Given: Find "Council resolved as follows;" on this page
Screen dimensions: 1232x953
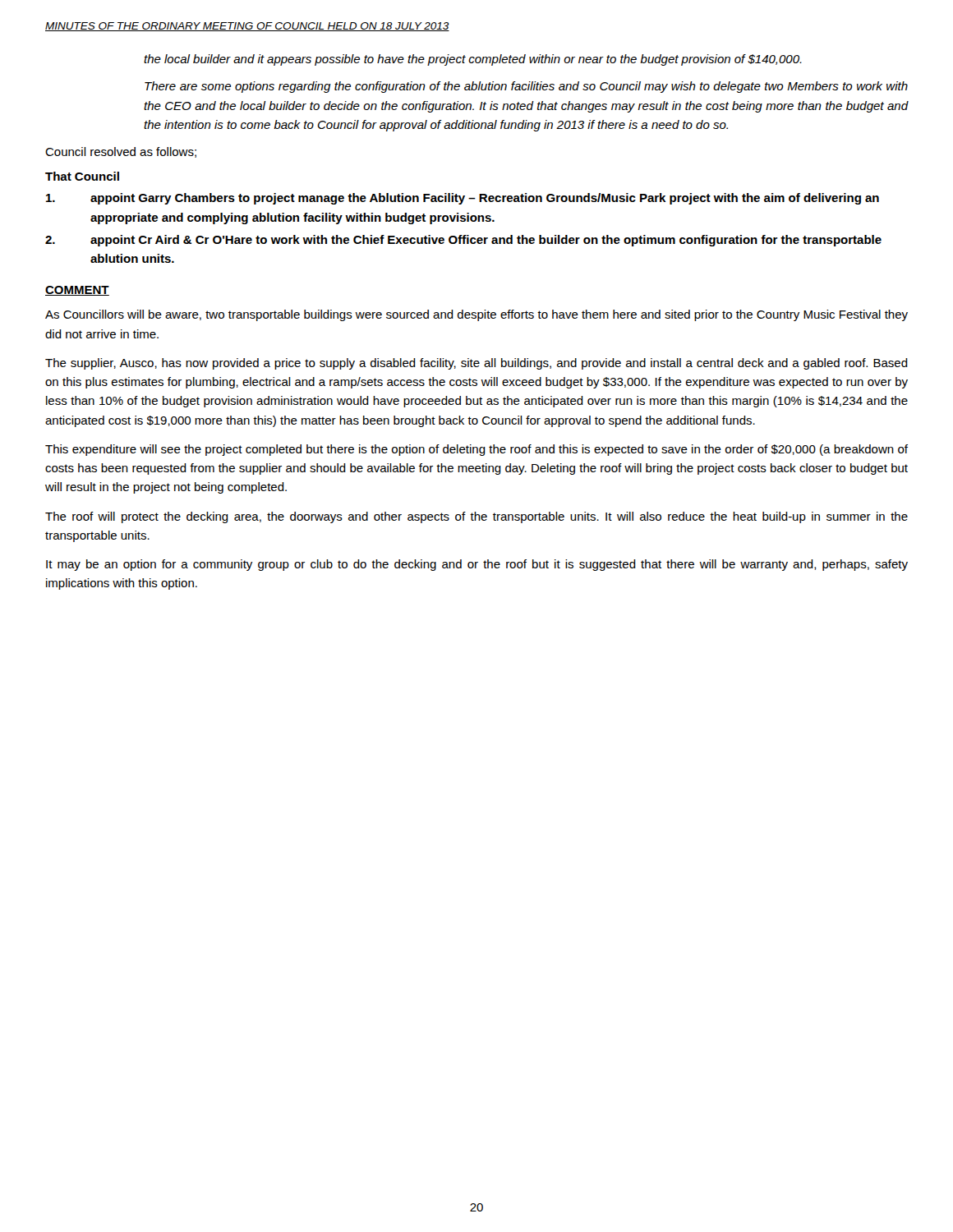Looking at the screenshot, I should [x=121, y=152].
